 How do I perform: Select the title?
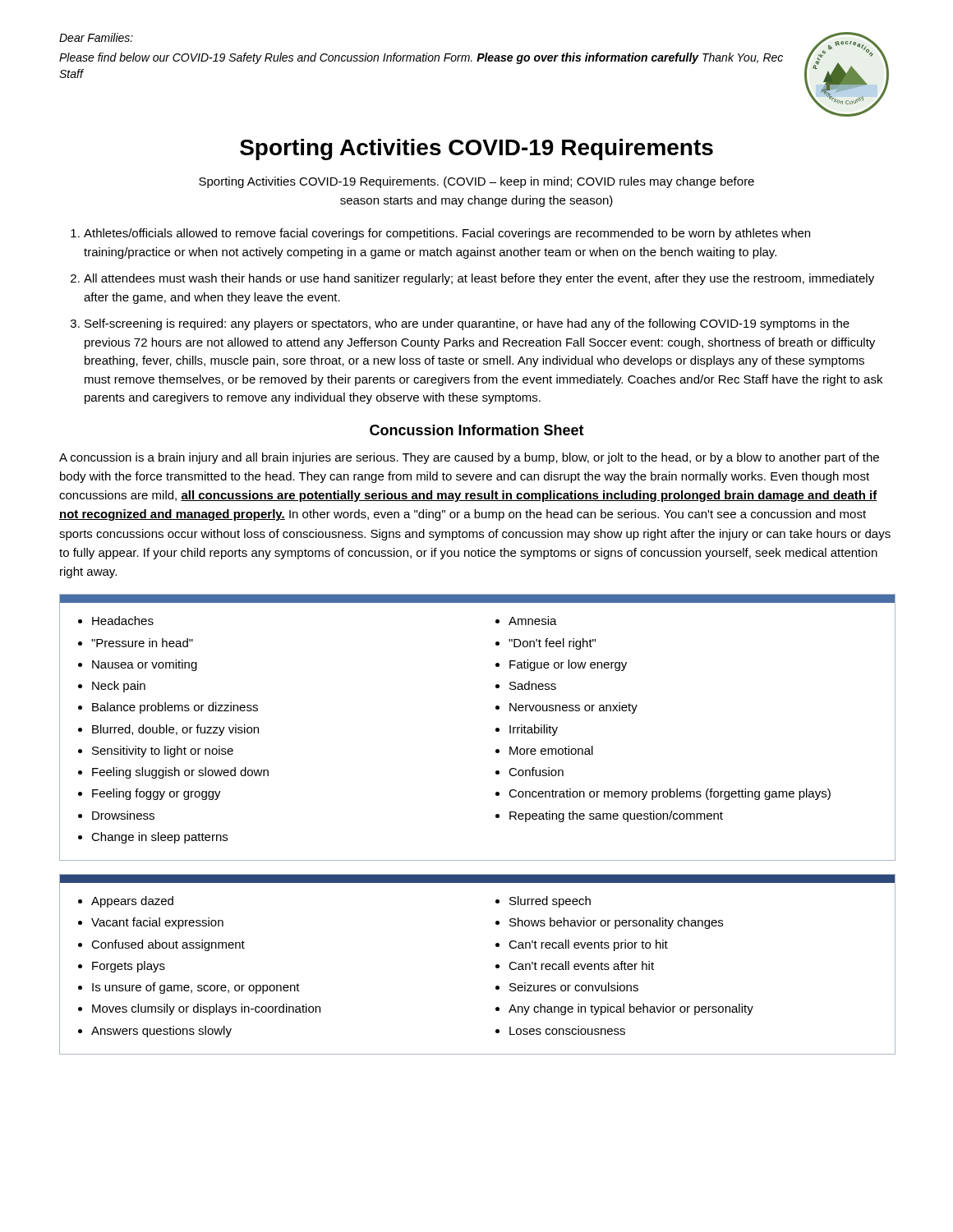pyautogui.click(x=476, y=147)
